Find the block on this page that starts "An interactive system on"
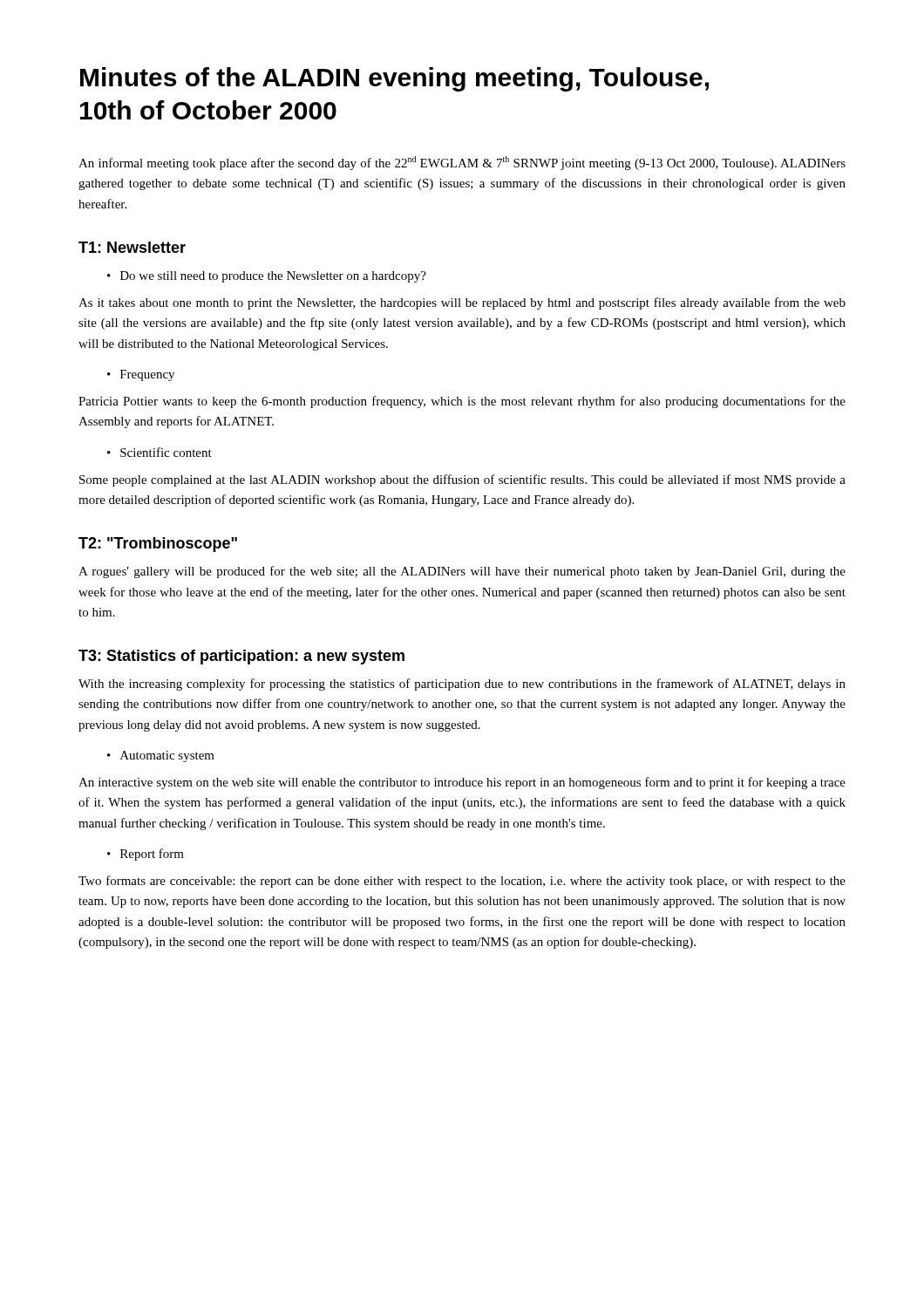The width and height of the screenshot is (924, 1308). click(462, 802)
